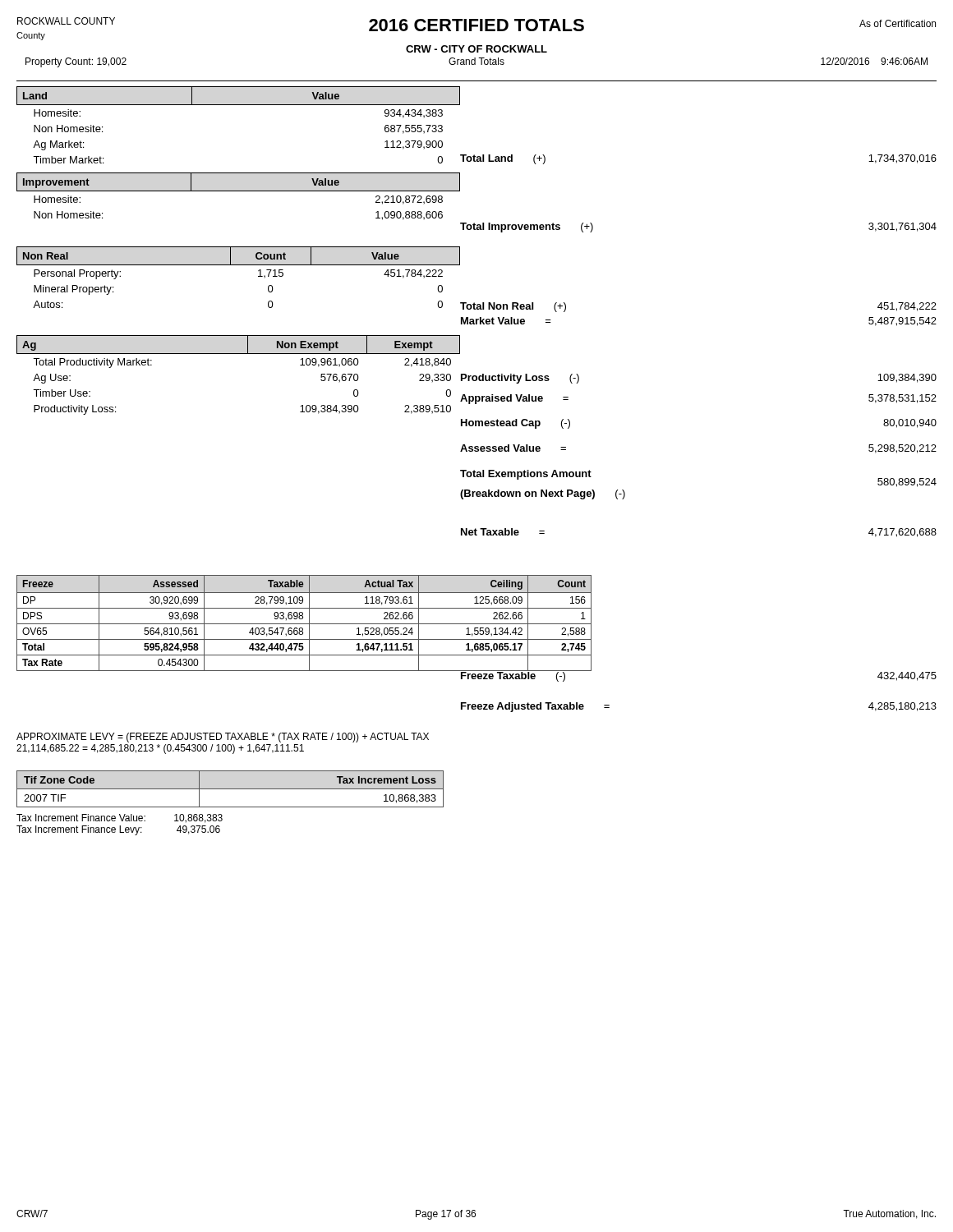The image size is (953, 1232).
Task: Select the table that reads "Actual Tax"
Action: coord(304,623)
